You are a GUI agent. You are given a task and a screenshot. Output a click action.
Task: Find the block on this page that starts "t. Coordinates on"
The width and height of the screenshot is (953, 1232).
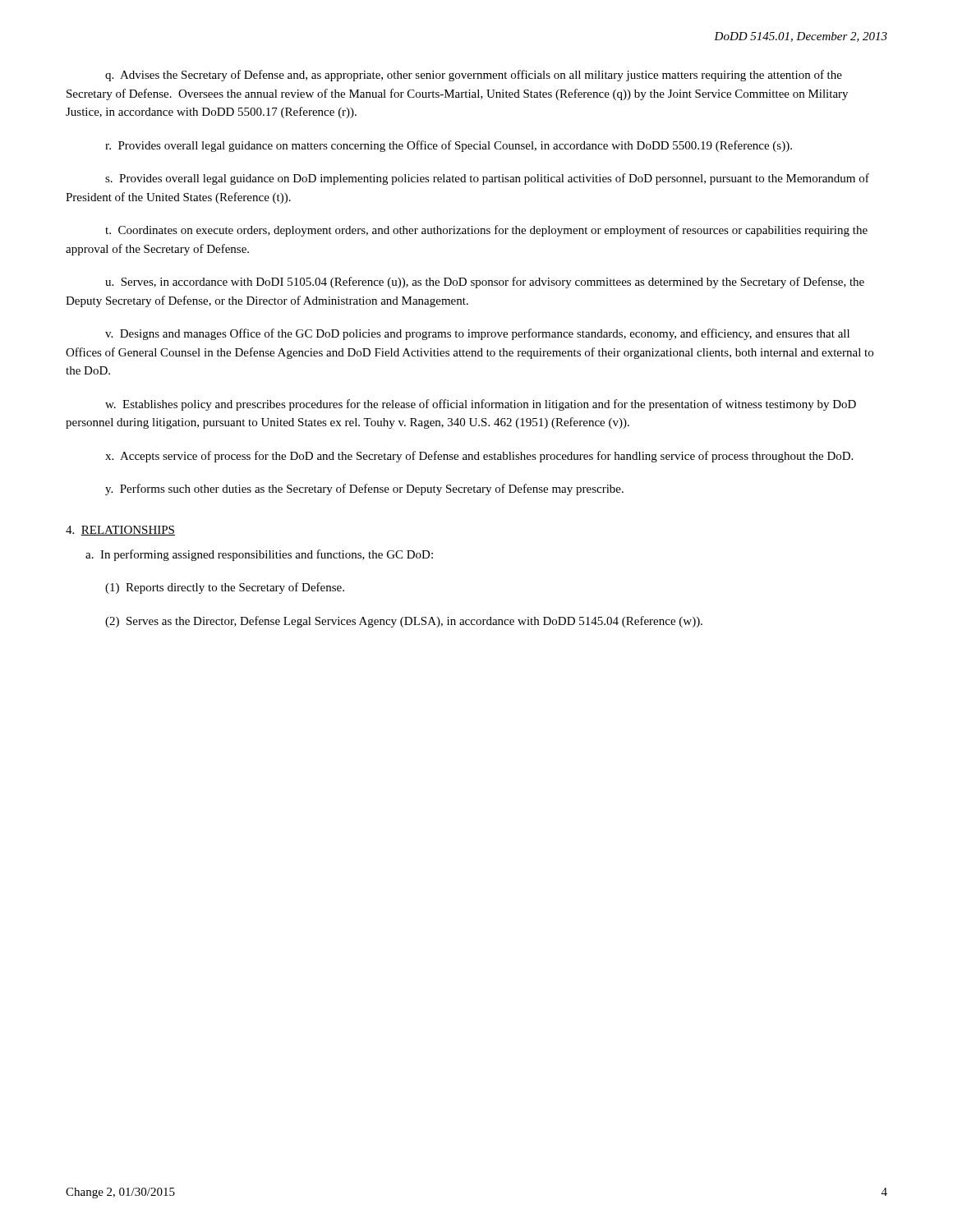pyautogui.click(x=467, y=239)
